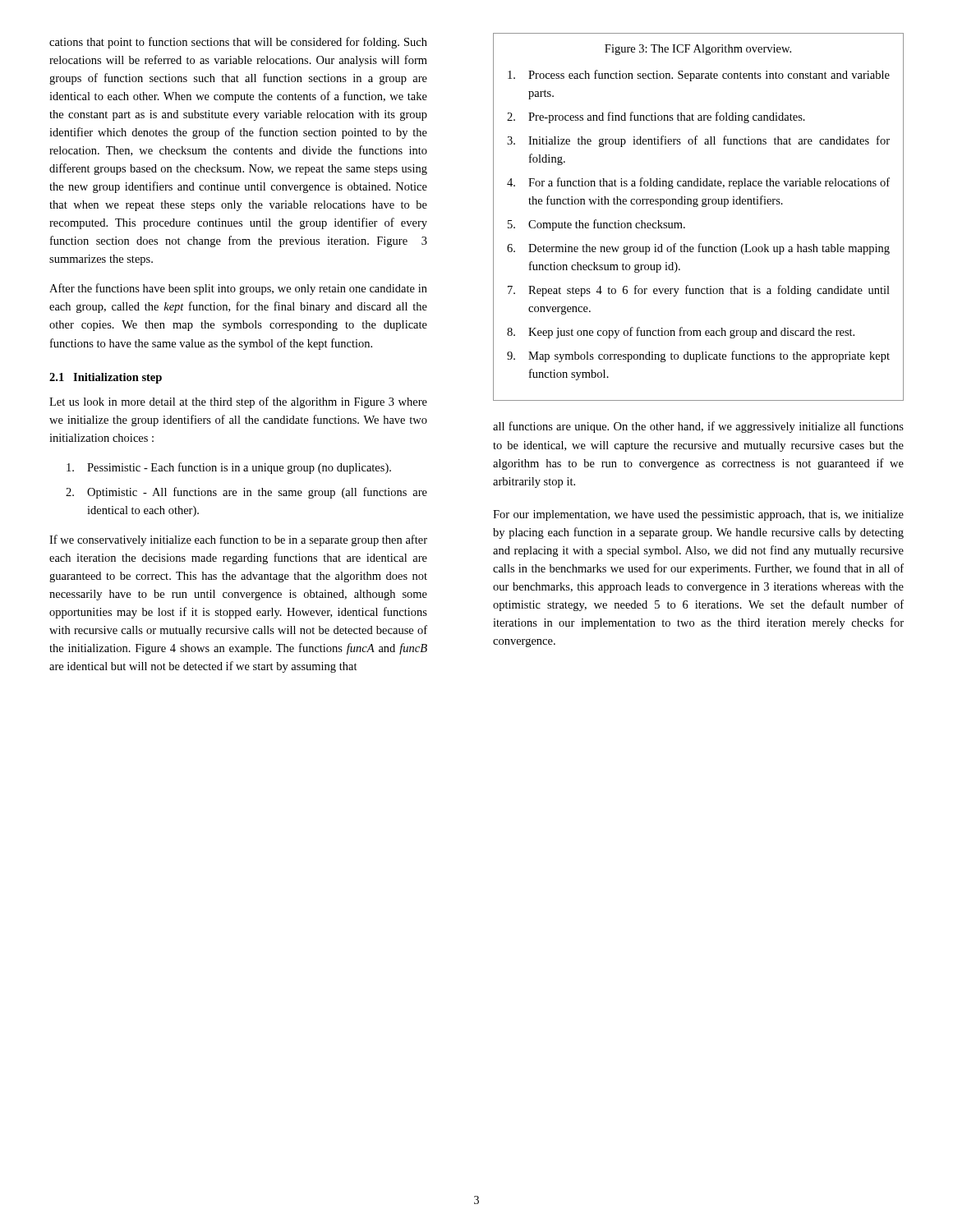This screenshot has width=953, height=1232.
Task: Navigate to the element starting "For our implementation, we have"
Action: click(698, 577)
